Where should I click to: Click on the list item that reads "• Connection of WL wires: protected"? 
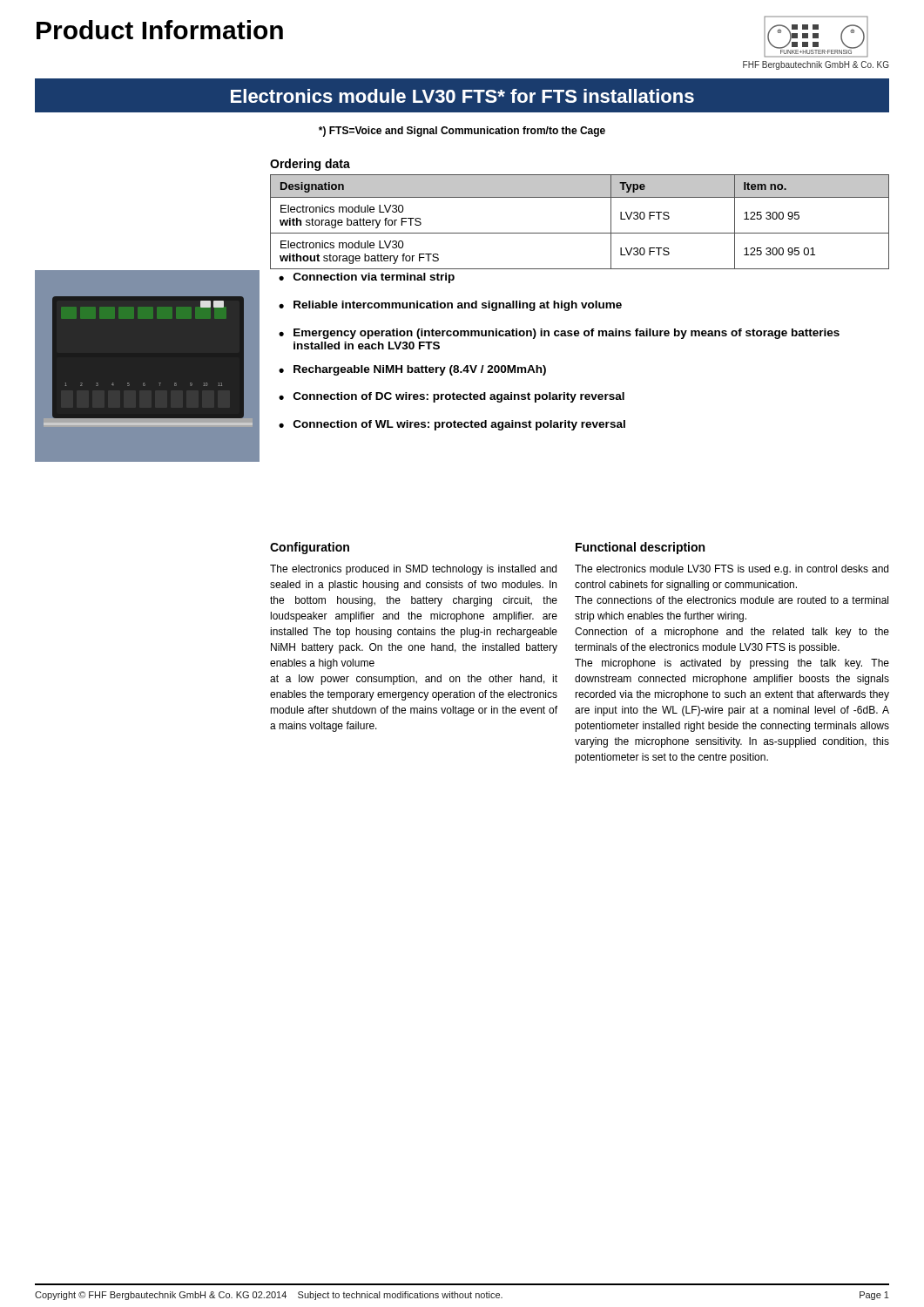[x=452, y=426]
